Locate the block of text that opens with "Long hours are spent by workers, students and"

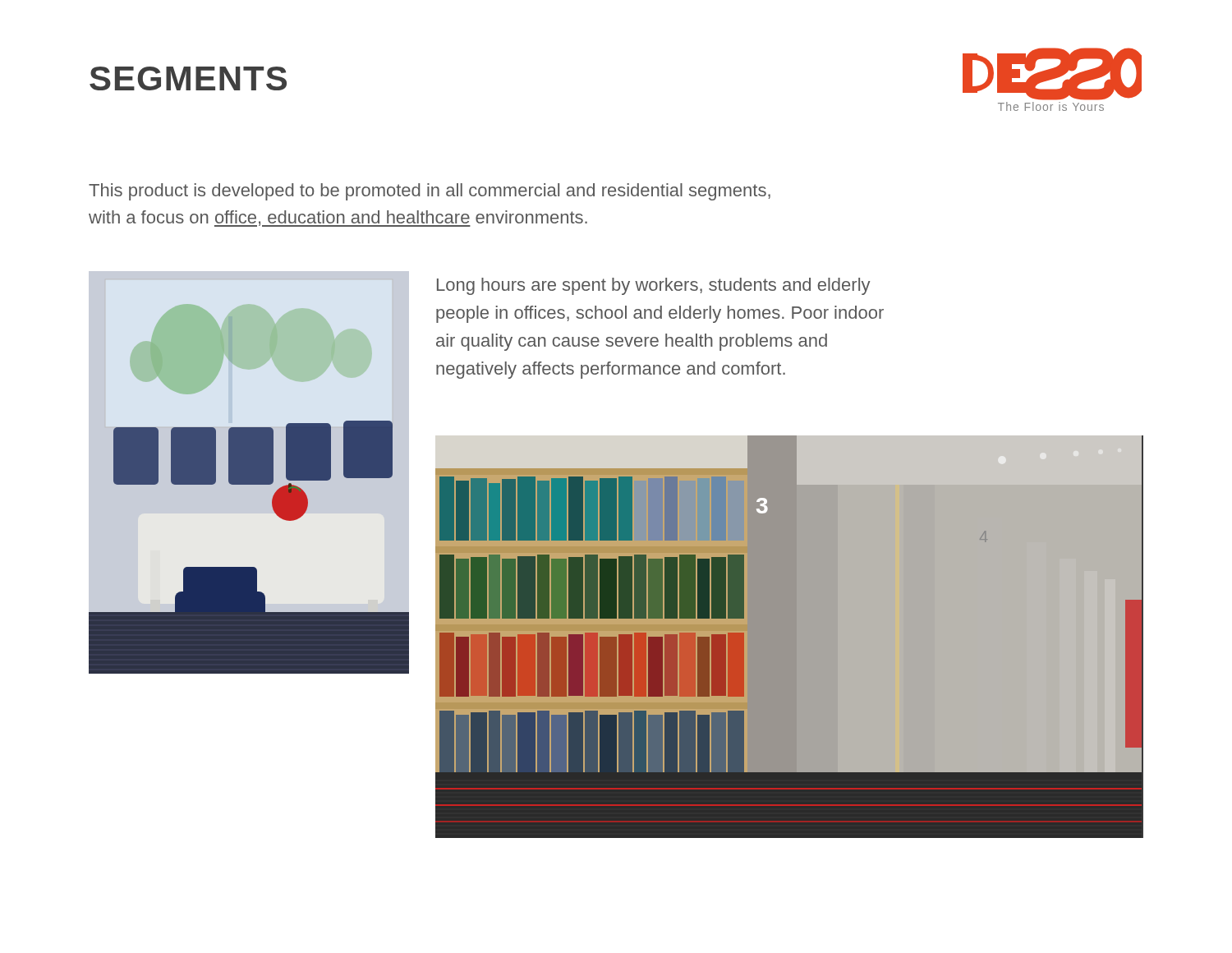pos(660,327)
